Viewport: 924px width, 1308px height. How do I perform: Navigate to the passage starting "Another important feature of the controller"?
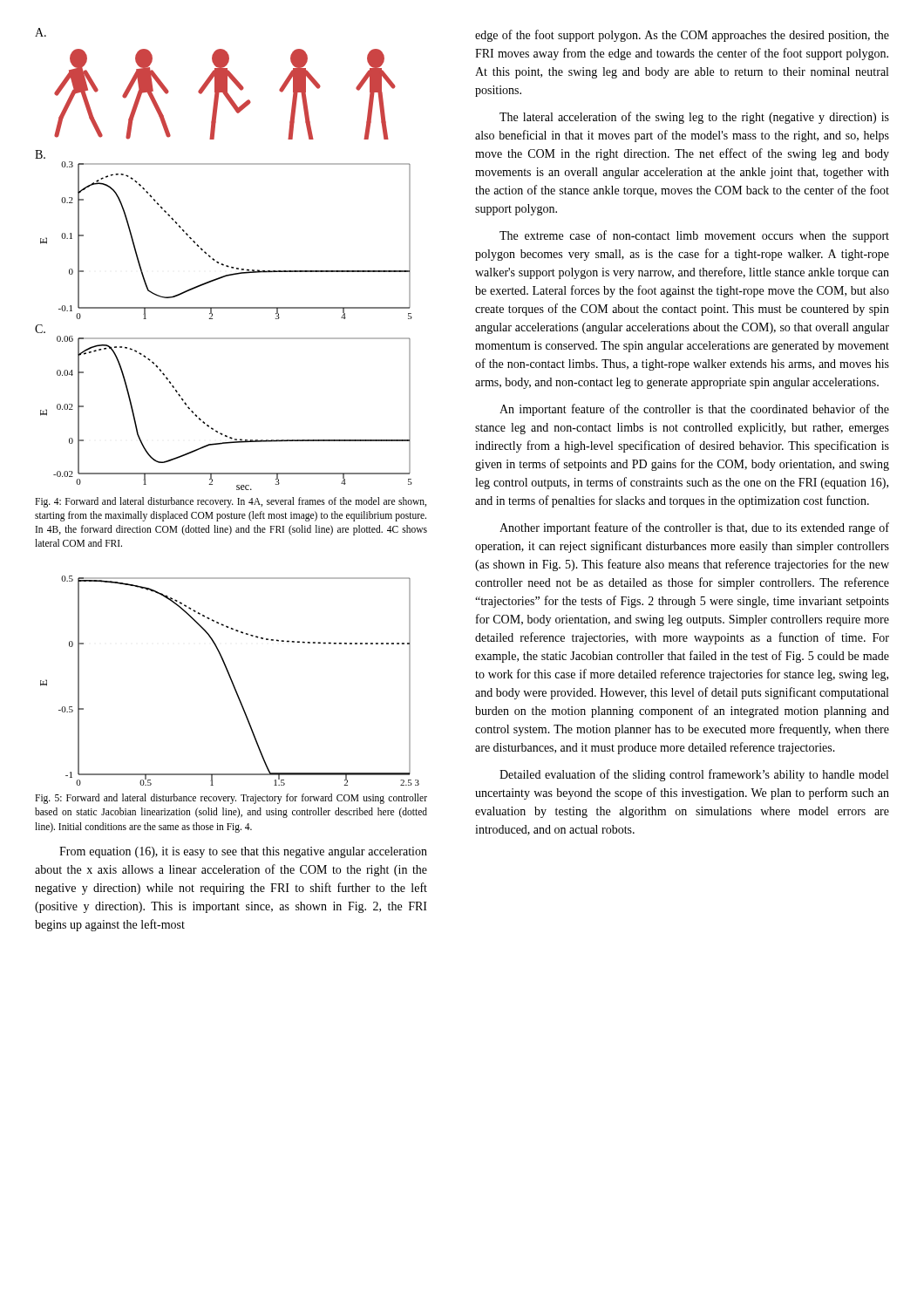[x=682, y=638]
